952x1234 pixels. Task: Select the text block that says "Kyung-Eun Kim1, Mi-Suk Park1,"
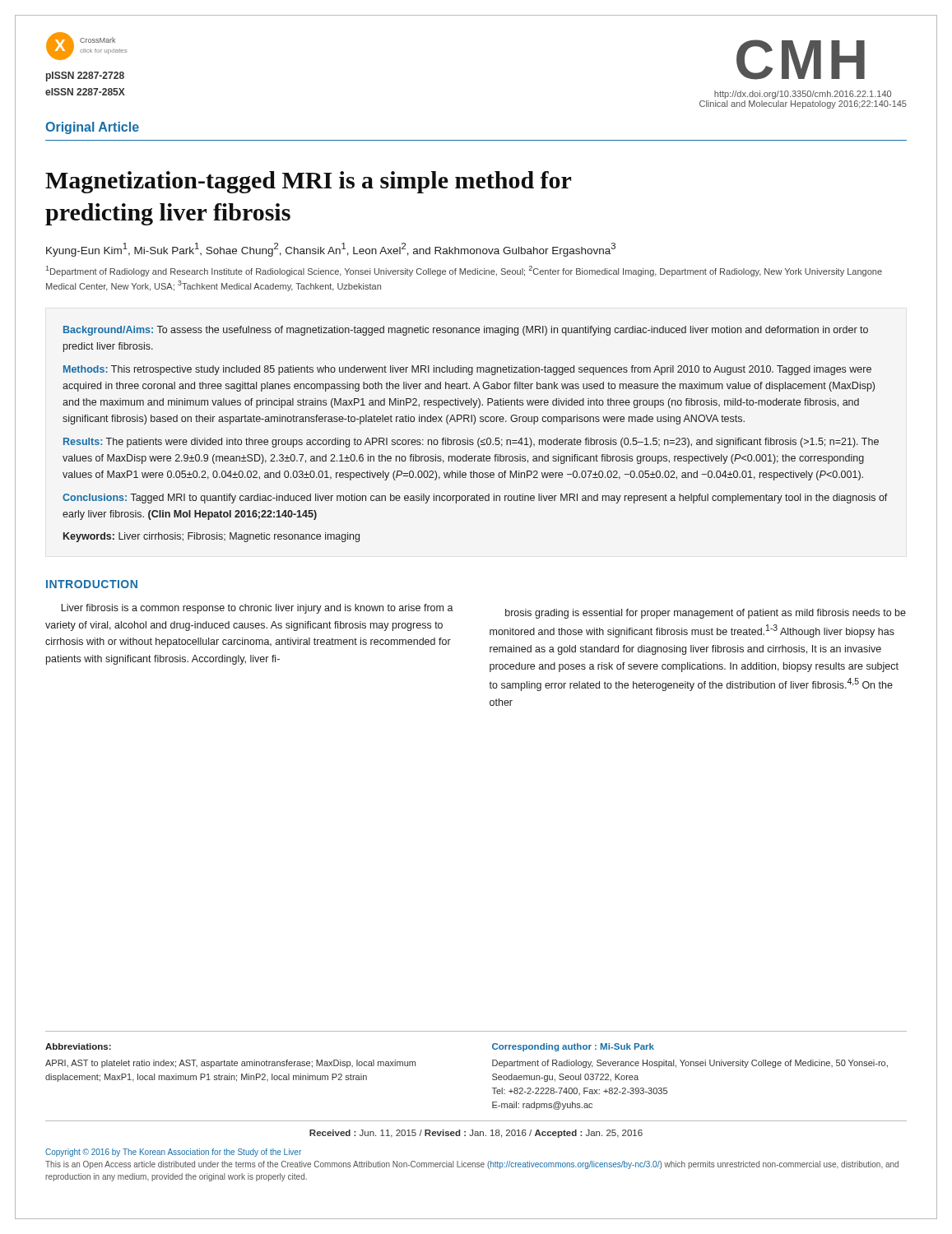(x=331, y=249)
